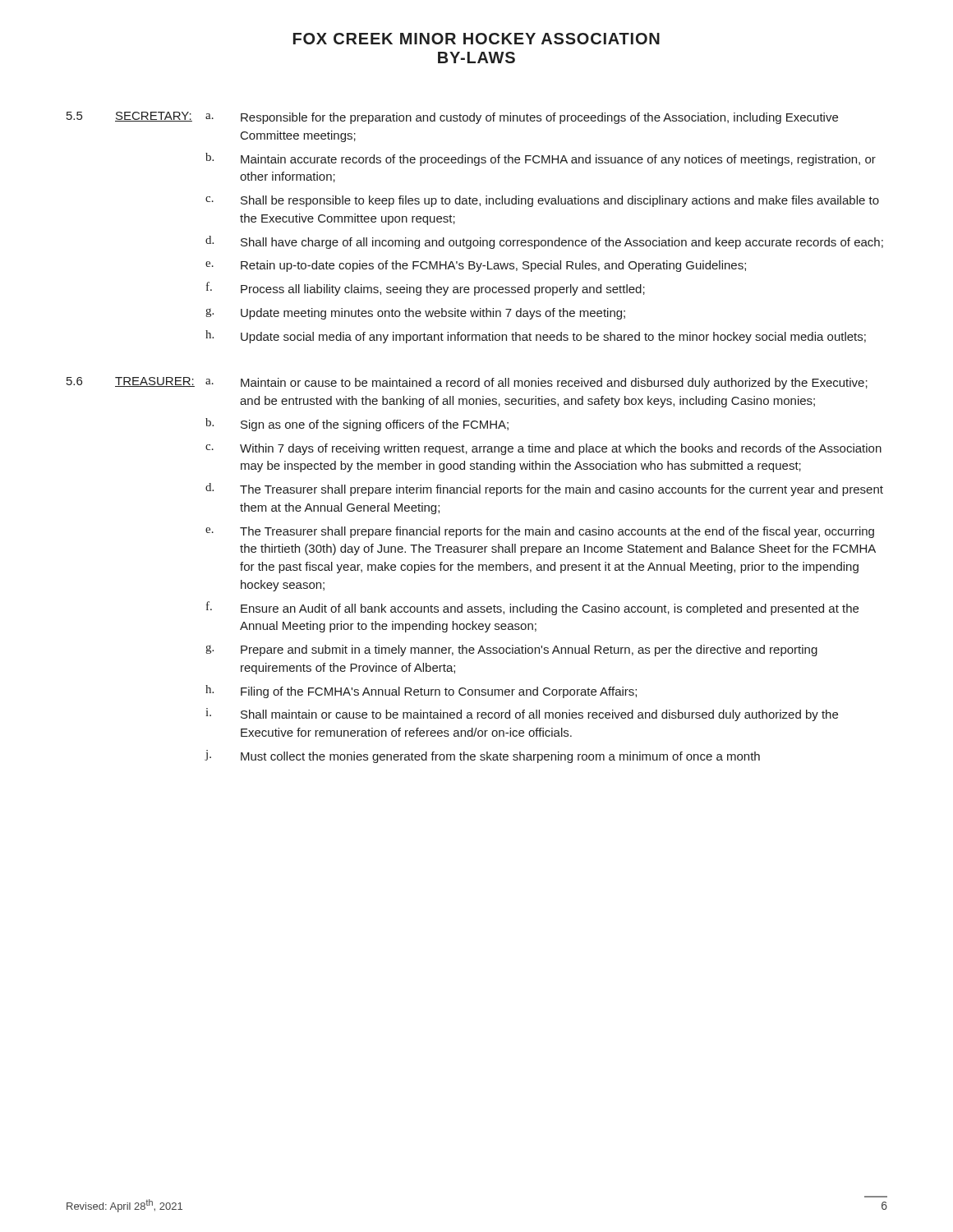Image resolution: width=953 pixels, height=1232 pixels.
Task: Find the block on this page that starts "a. Maintain or cause to"
Action: [546, 392]
